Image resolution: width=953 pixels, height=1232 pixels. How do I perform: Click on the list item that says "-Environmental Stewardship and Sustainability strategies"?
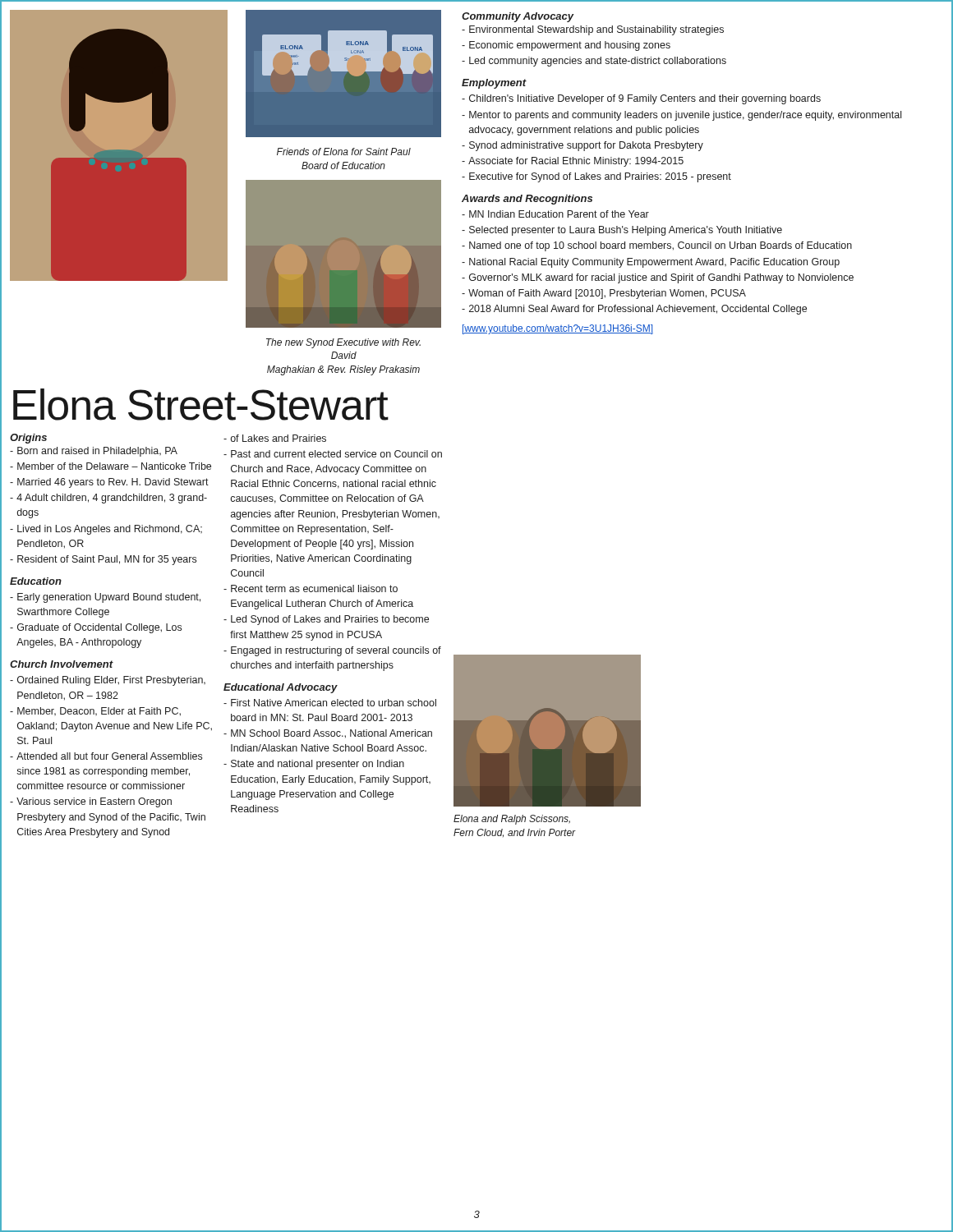[702, 30]
